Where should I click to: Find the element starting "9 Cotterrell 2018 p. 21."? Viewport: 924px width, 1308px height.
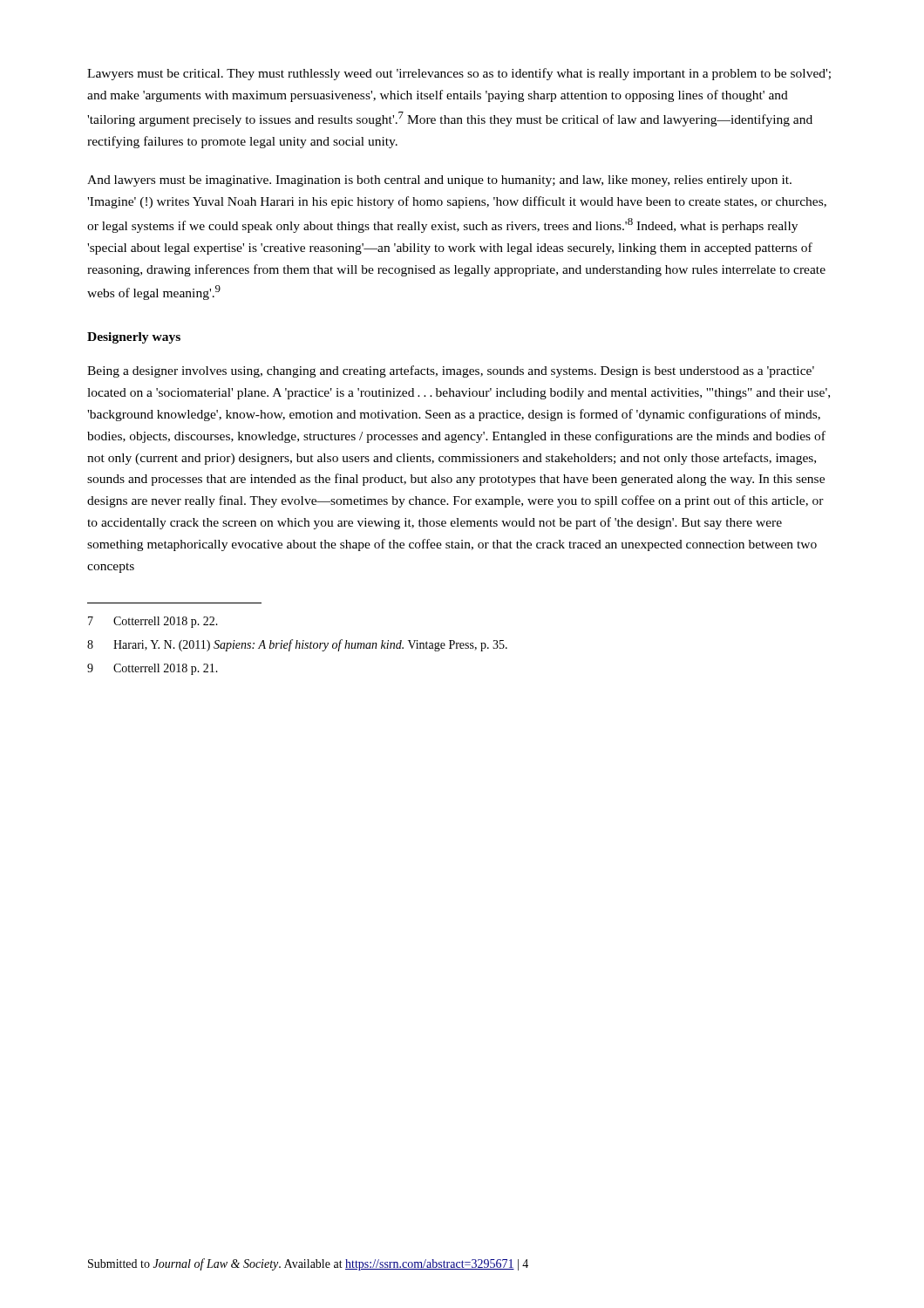(153, 669)
